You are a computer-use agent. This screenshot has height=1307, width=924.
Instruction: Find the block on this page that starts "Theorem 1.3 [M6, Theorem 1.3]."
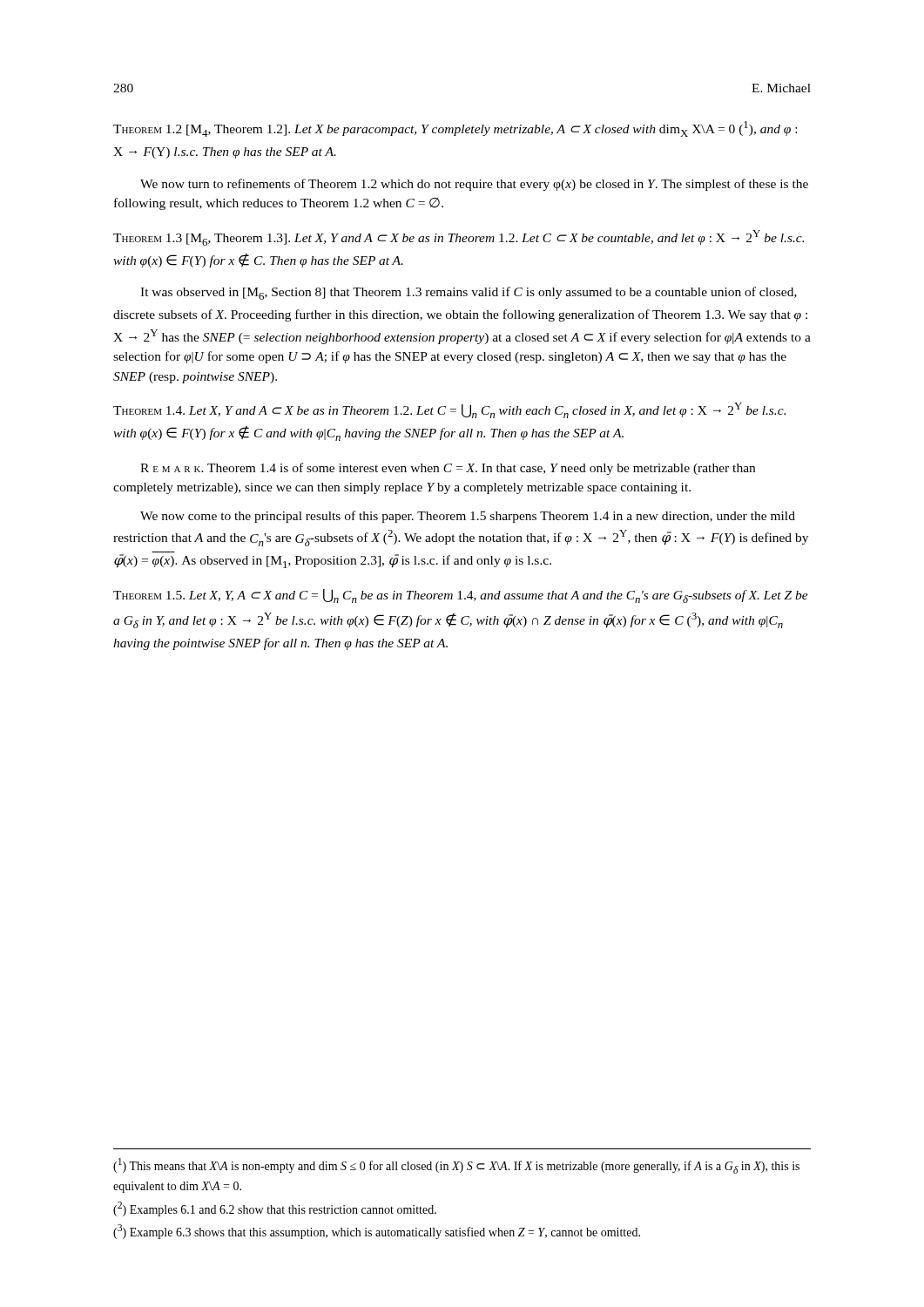click(462, 248)
